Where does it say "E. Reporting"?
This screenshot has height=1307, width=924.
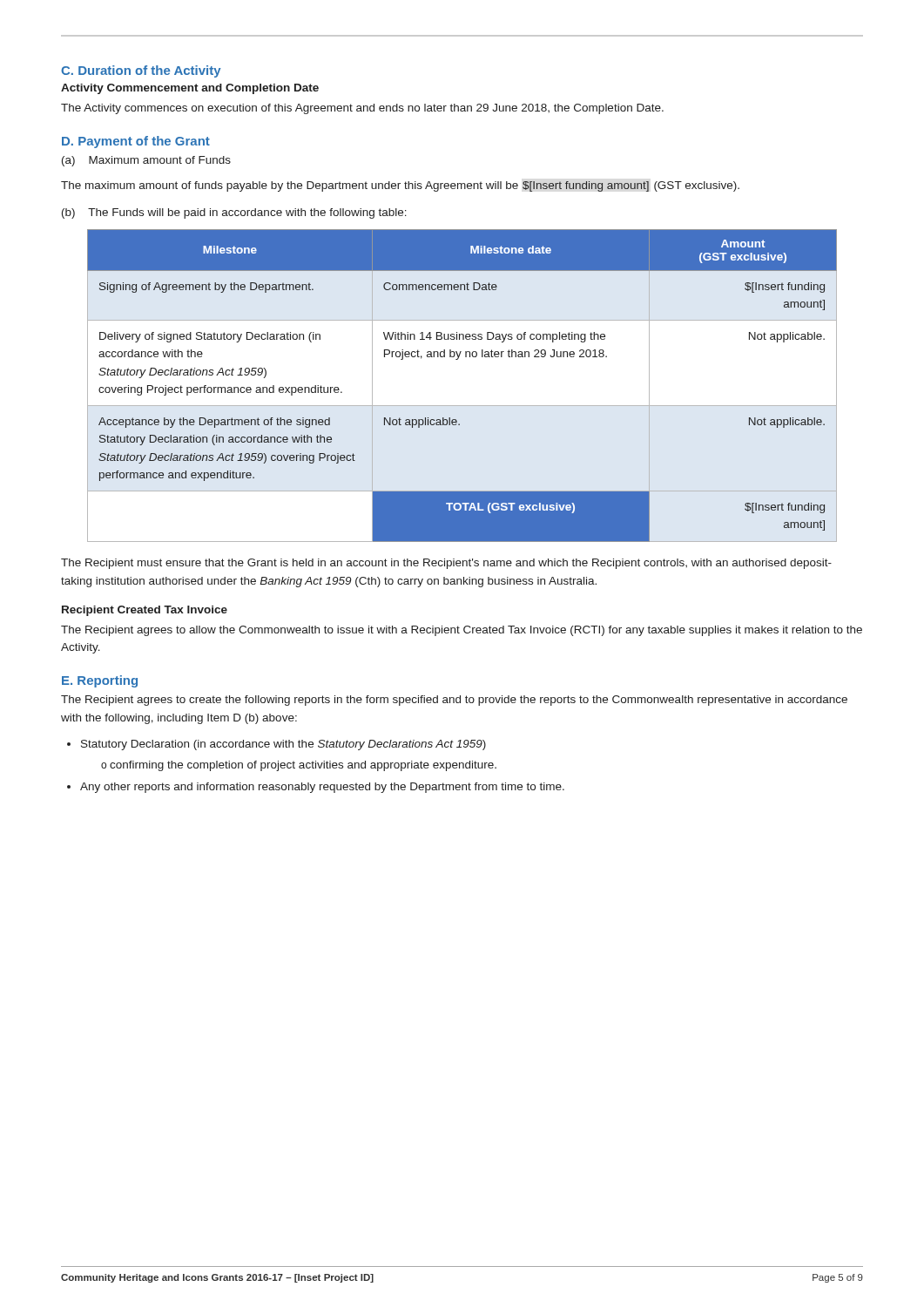[x=100, y=680]
